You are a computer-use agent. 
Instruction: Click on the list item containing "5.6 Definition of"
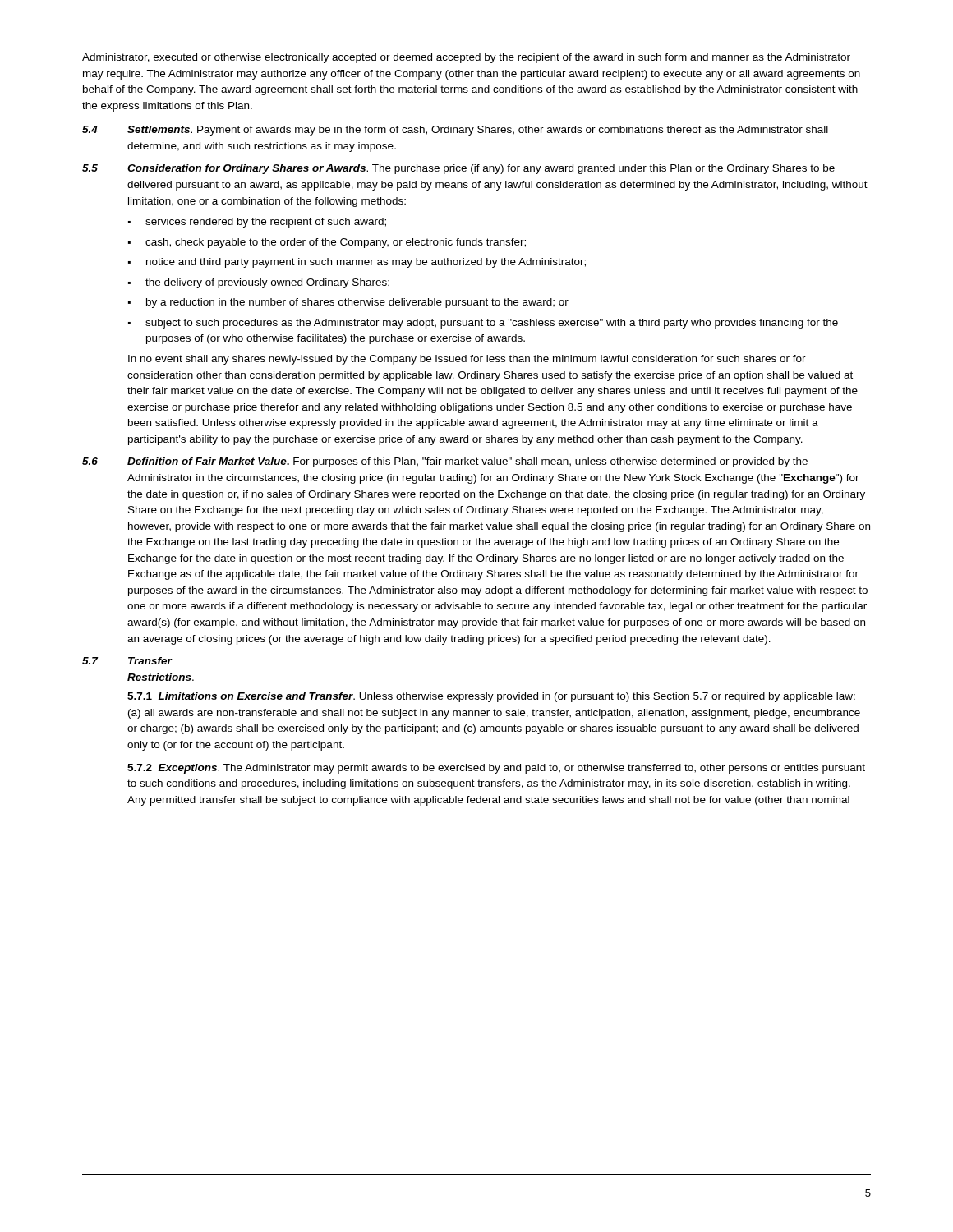pyautogui.click(x=476, y=550)
